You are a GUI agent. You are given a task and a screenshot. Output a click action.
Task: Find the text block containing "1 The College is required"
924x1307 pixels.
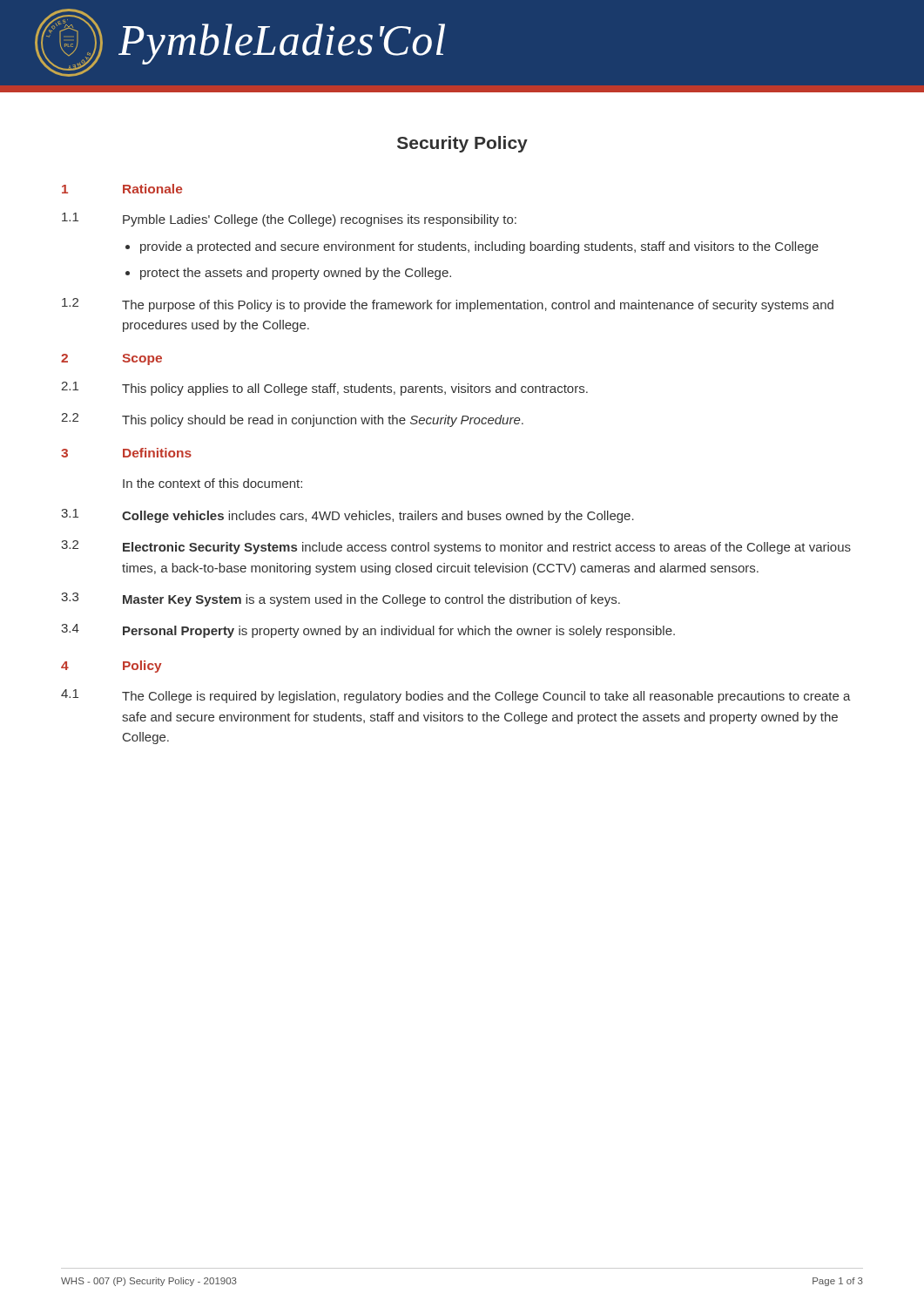[462, 716]
